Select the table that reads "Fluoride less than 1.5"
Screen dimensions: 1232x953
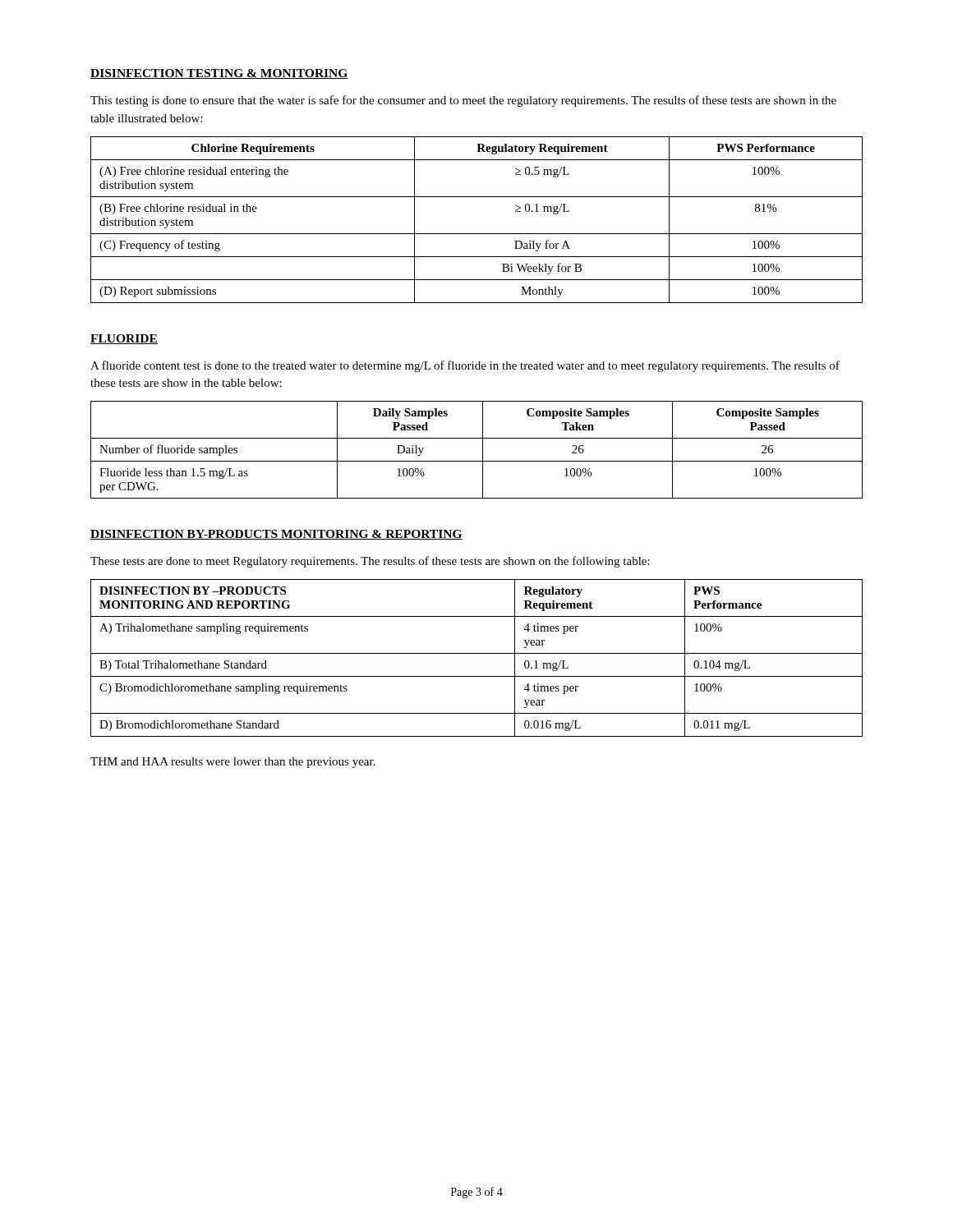(476, 450)
